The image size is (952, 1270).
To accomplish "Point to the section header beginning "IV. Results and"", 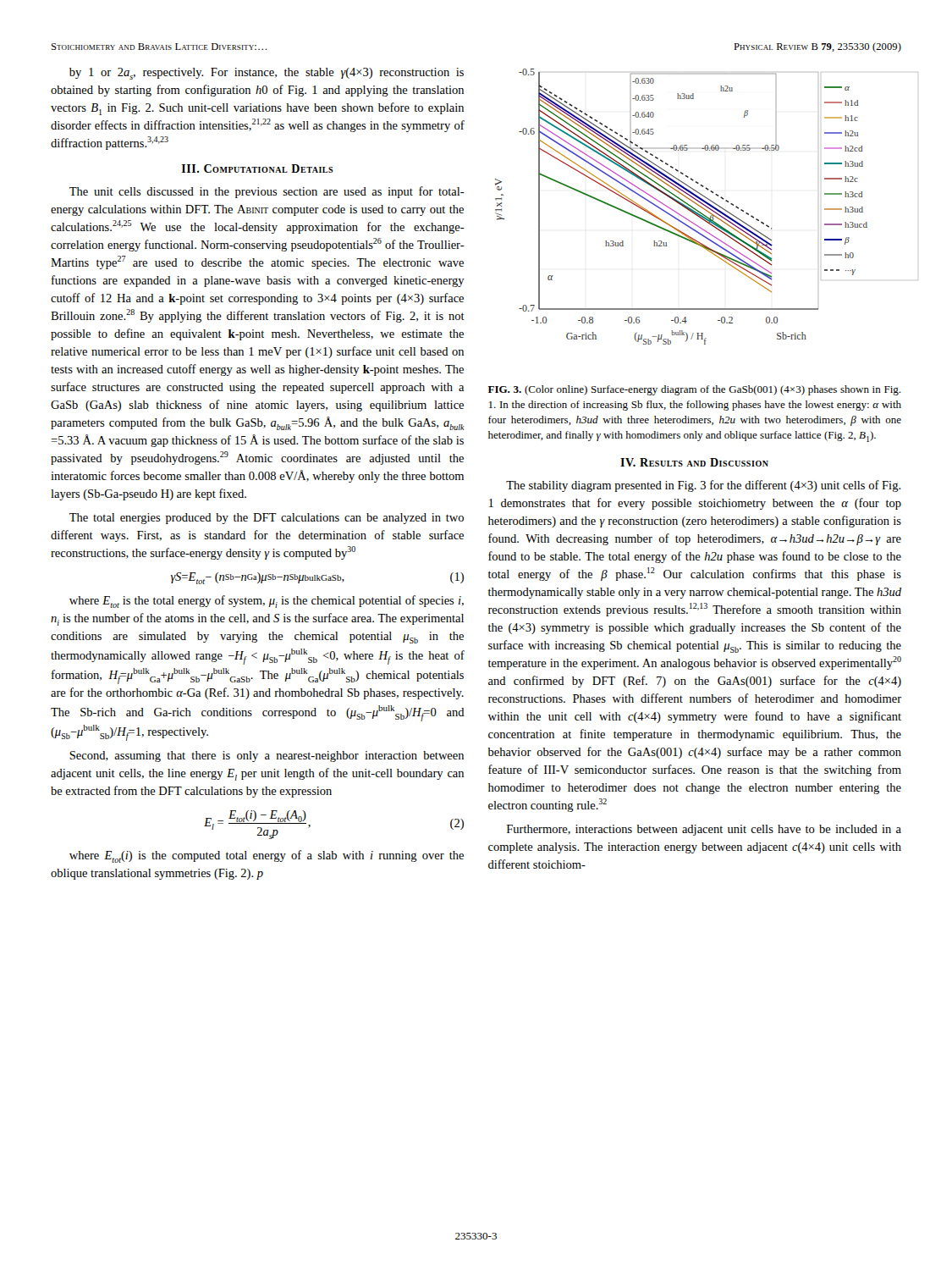I will [x=695, y=463].
